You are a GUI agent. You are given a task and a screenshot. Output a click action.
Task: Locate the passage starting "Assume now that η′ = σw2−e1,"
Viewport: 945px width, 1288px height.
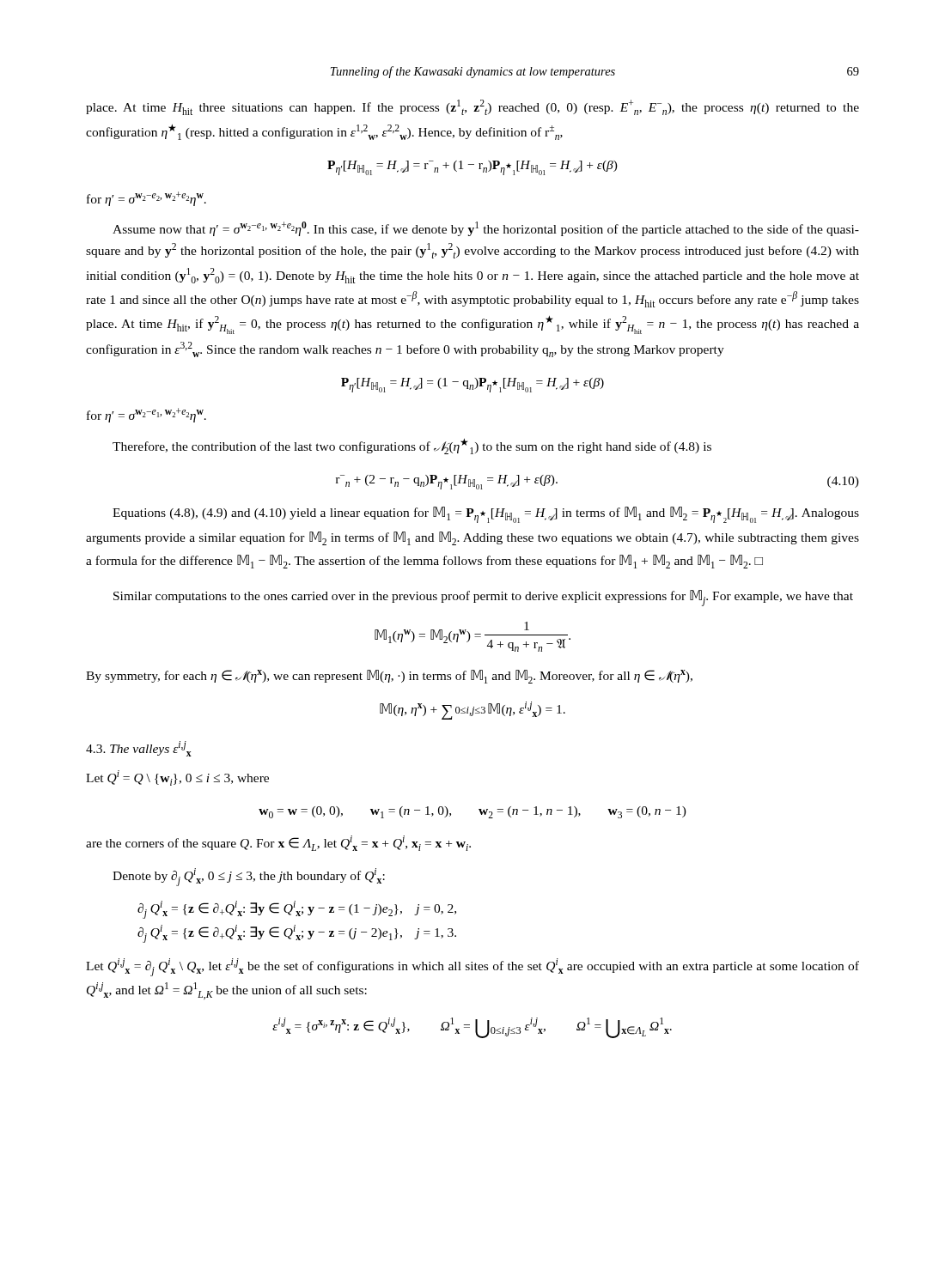click(472, 291)
